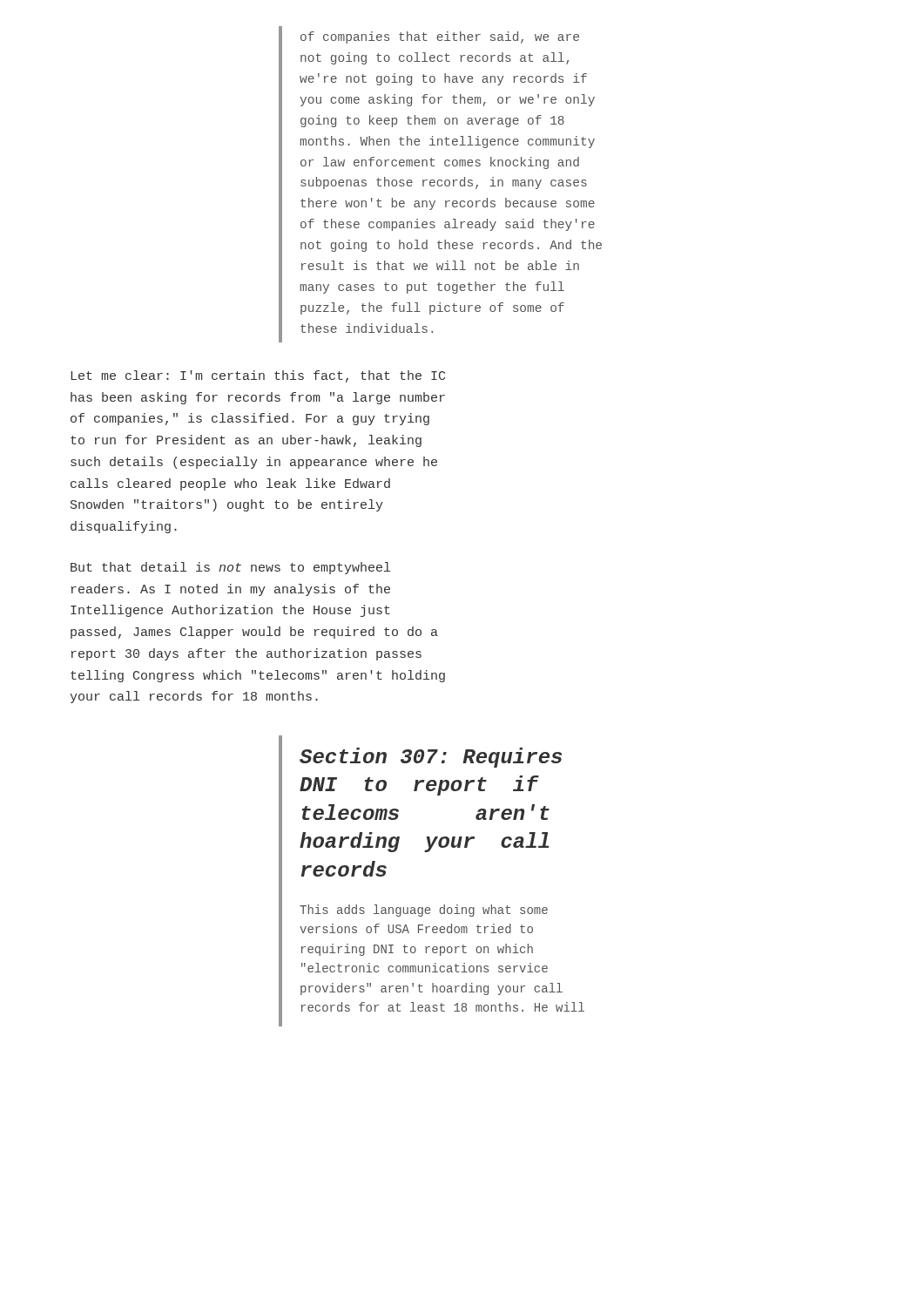Where is the passage that starts "This adds language doing what"?

(550, 960)
